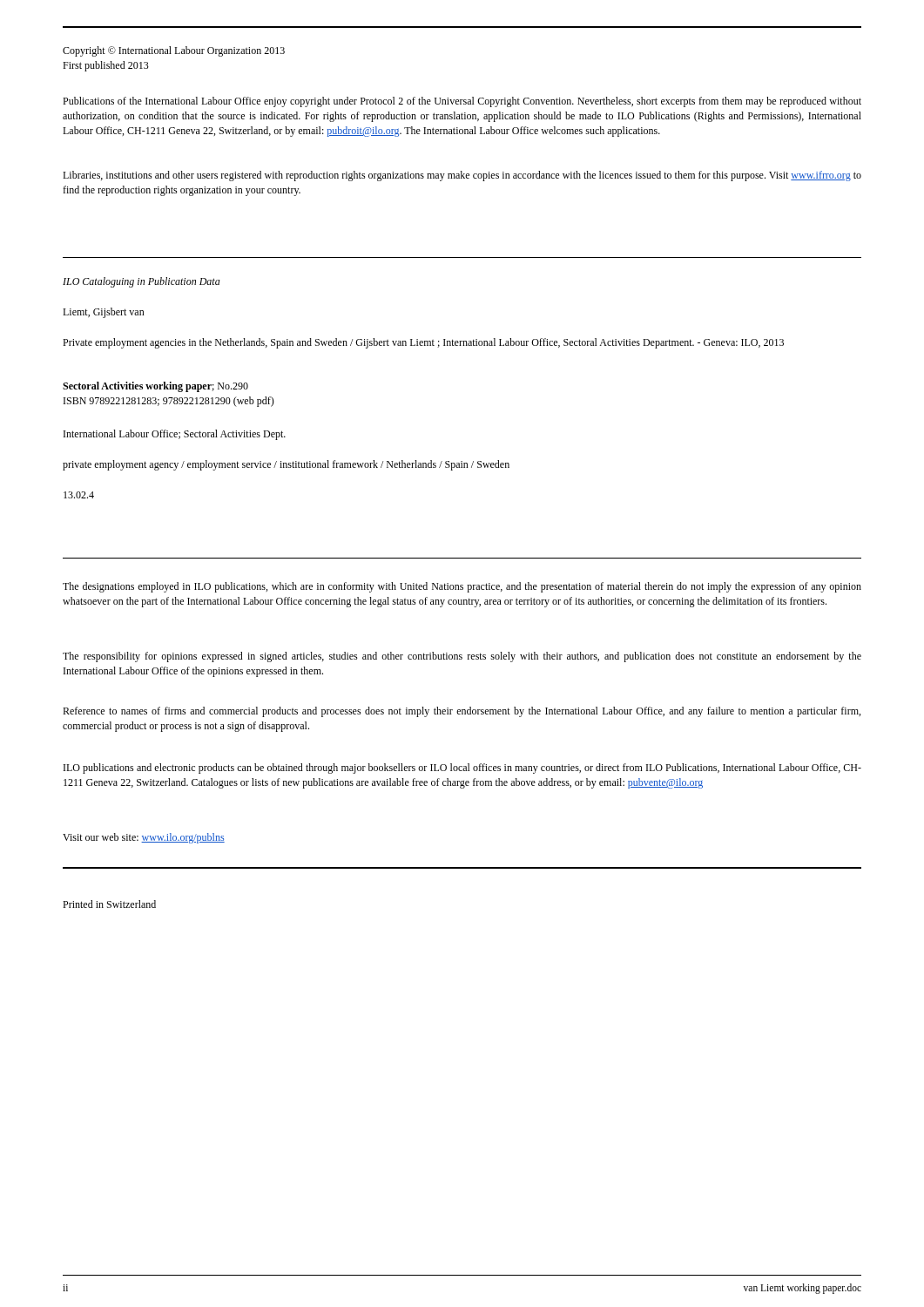The image size is (924, 1307).
Task: Find the block starting "Liemt, Gijsbert van"
Action: [x=104, y=313]
